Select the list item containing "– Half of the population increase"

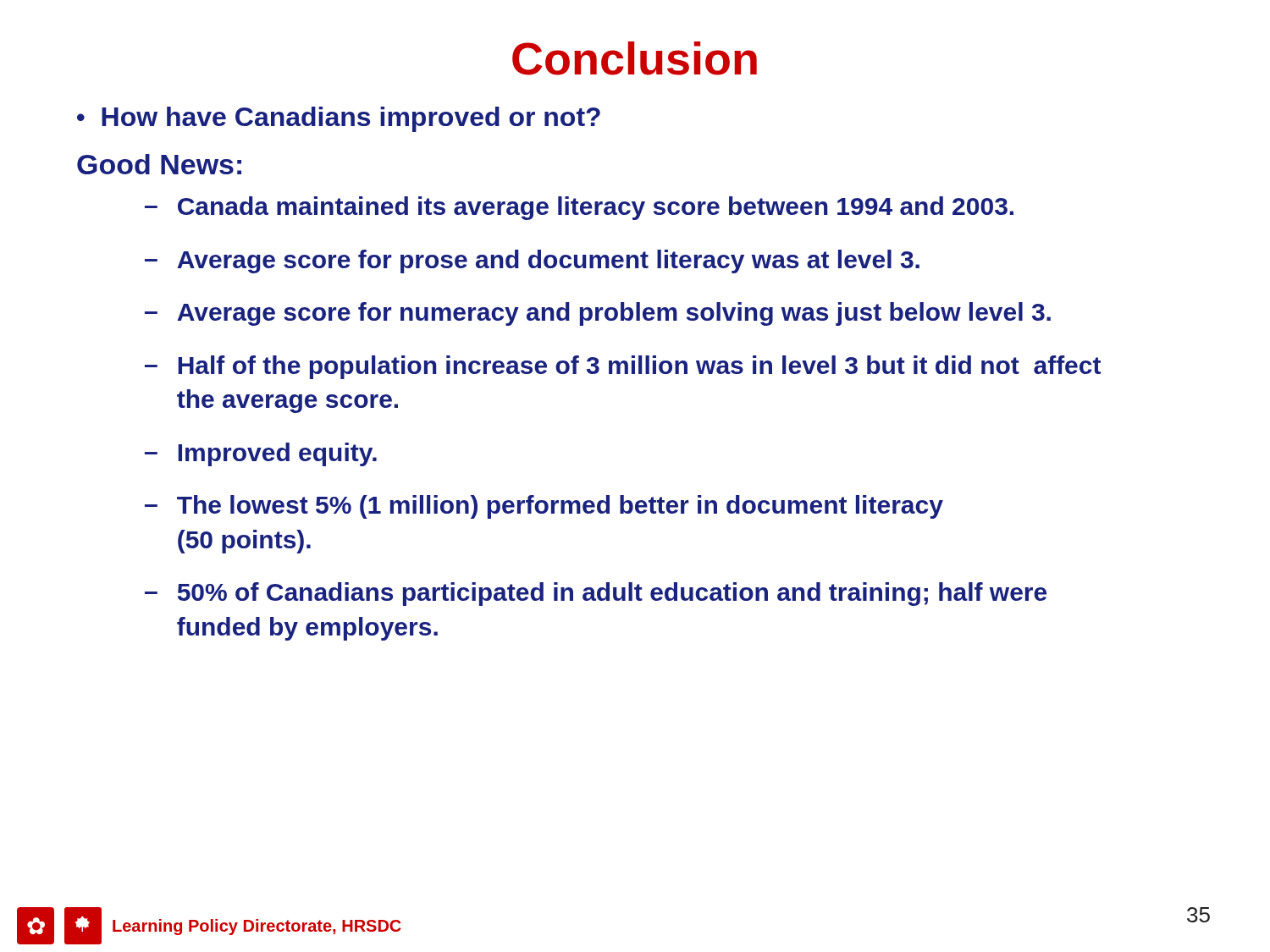(x=622, y=383)
